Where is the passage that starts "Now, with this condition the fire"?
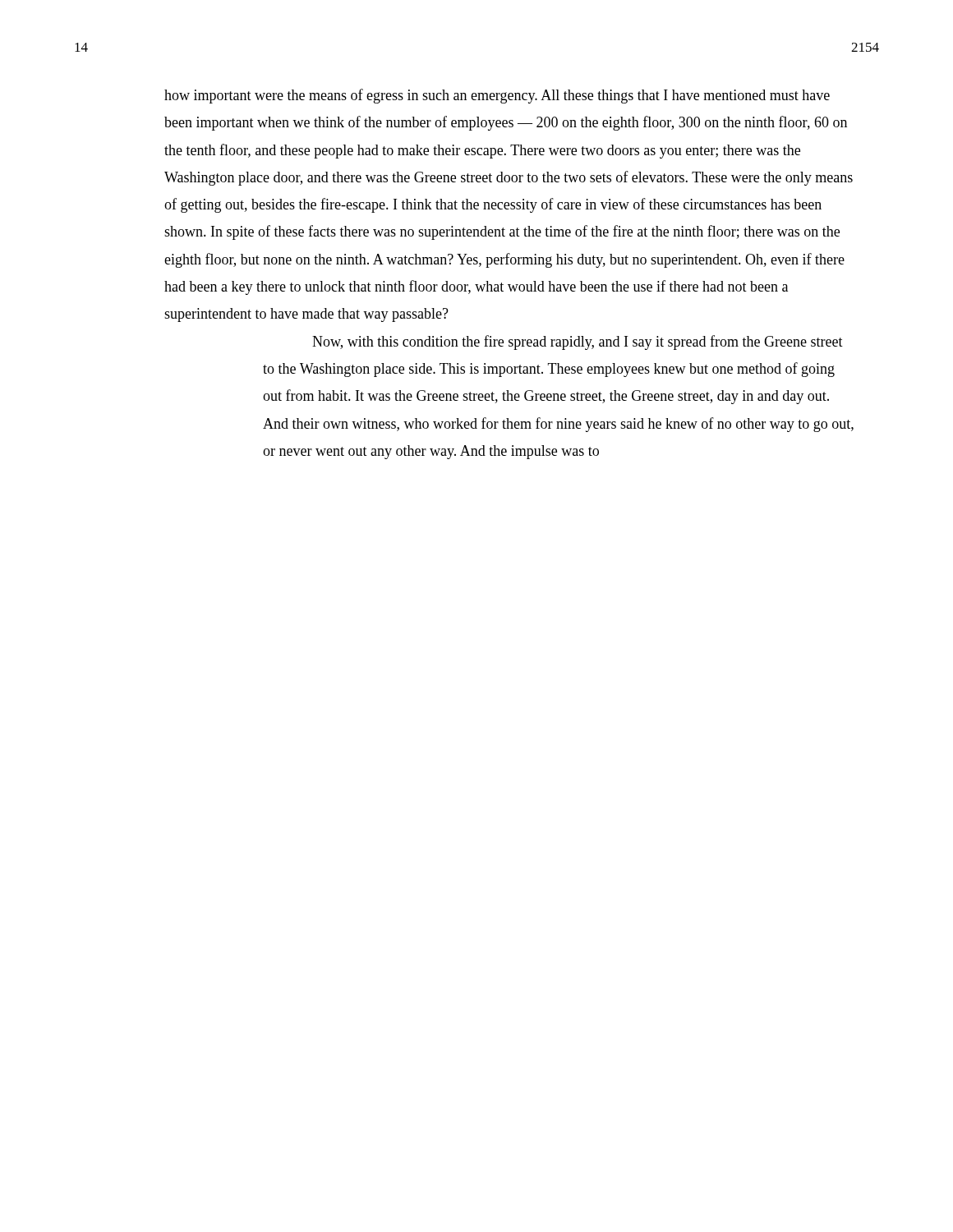The width and height of the screenshot is (953, 1232). point(559,396)
